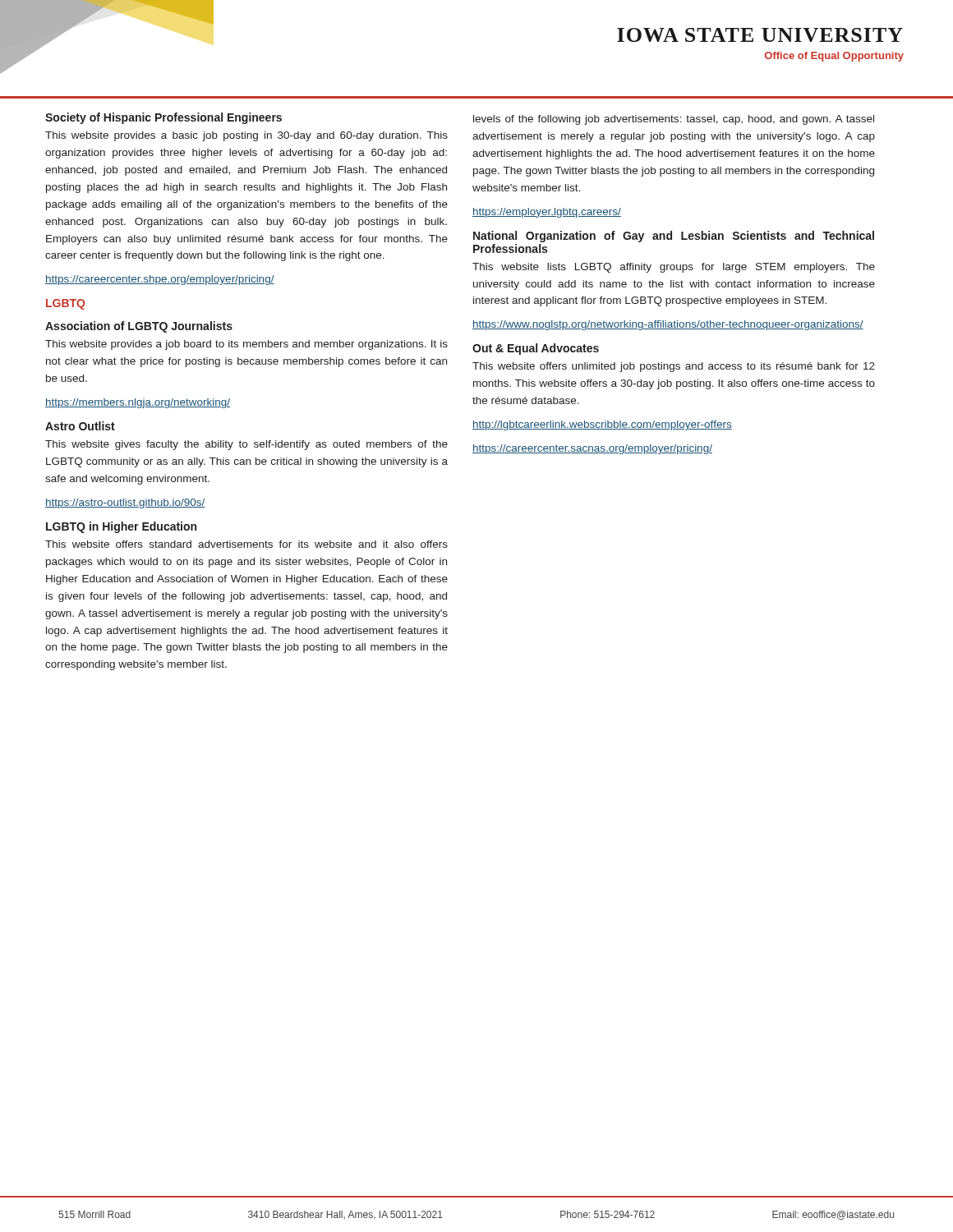This screenshot has width=953, height=1232.
Task: Find the region starting "Out & Equal"
Action: (536, 349)
